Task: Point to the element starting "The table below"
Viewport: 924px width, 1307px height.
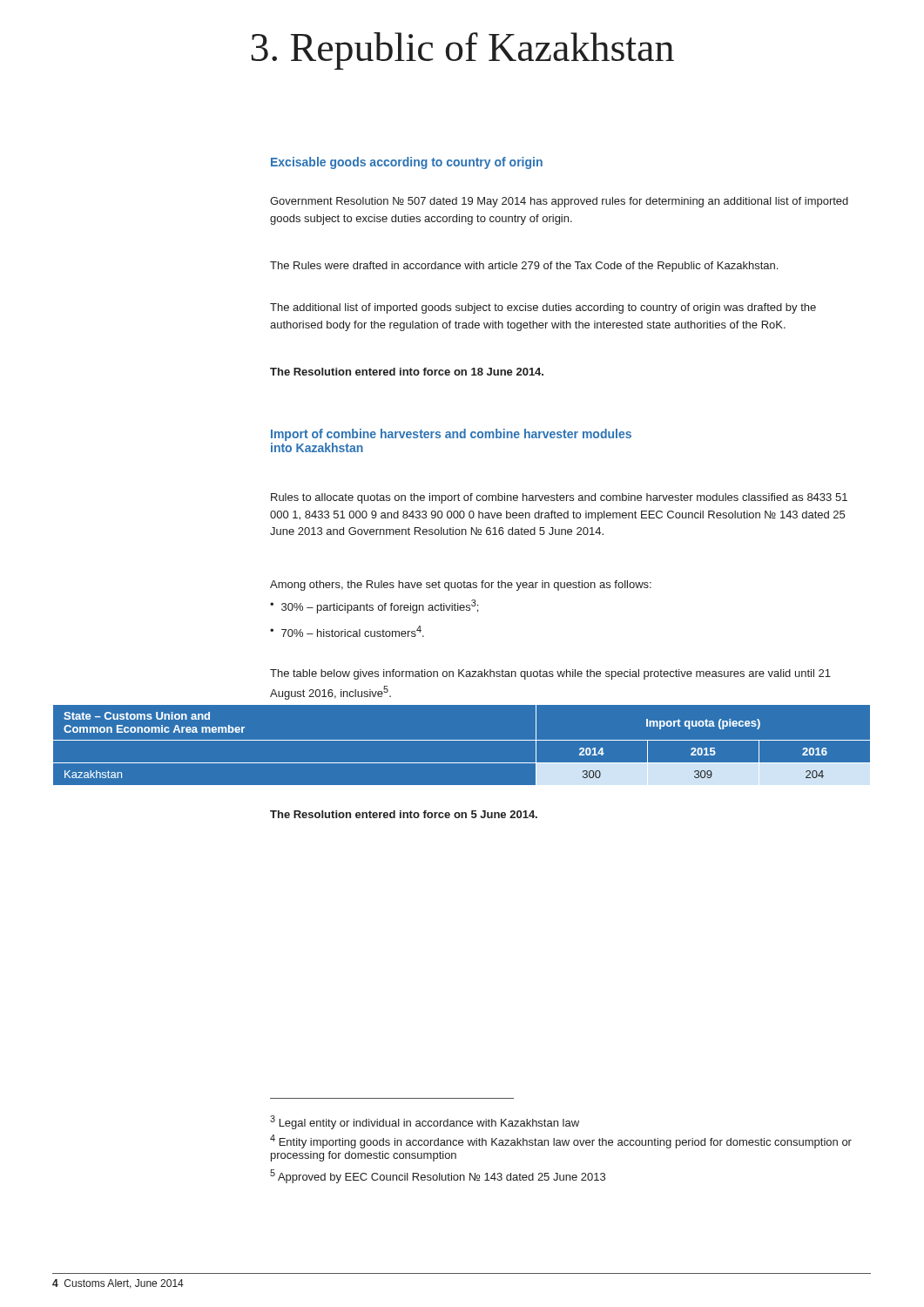Action: click(x=566, y=683)
